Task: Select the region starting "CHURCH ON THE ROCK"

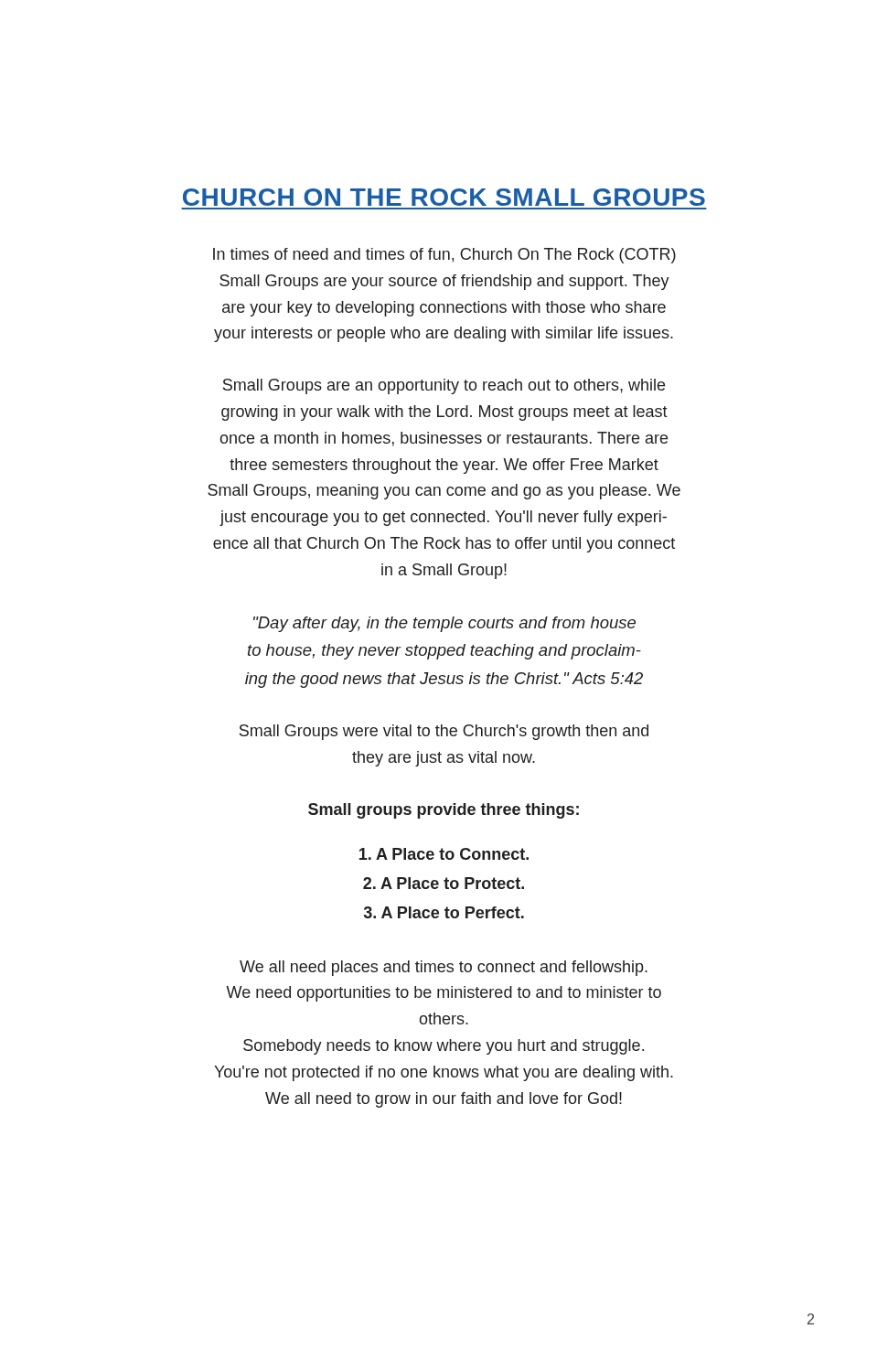Action: (x=444, y=197)
